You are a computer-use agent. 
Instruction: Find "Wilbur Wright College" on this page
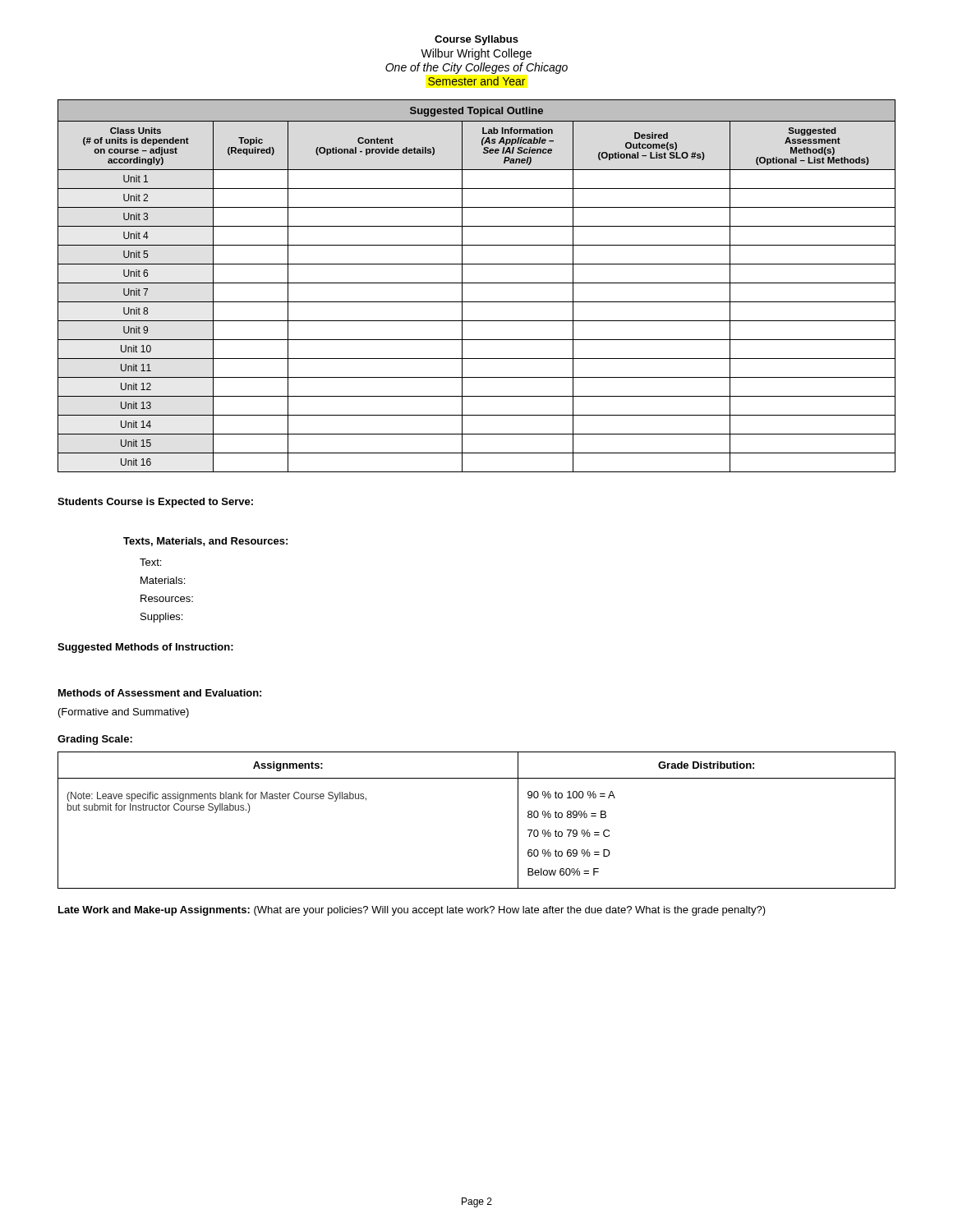476,53
